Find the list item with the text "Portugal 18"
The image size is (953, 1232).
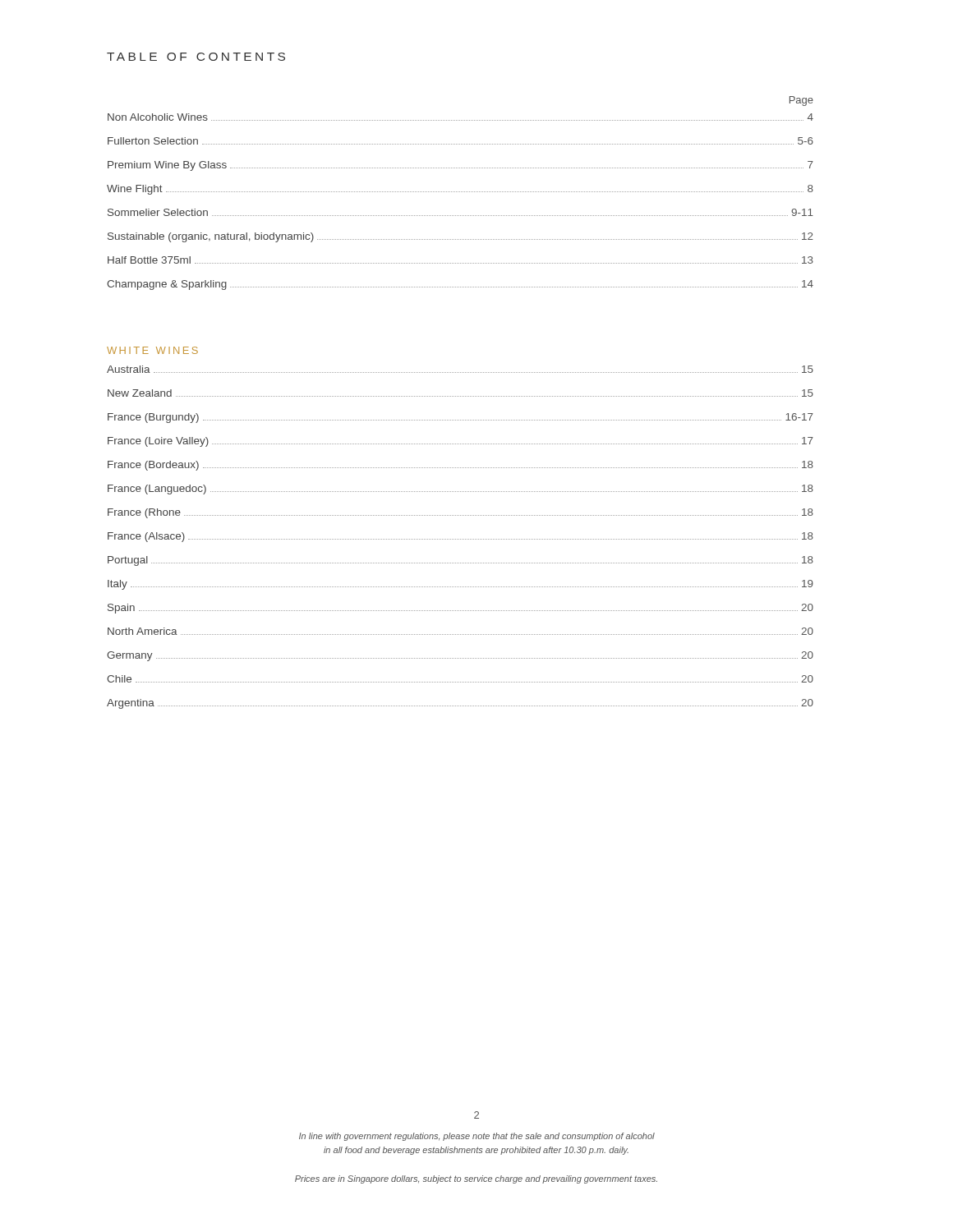click(460, 560)
